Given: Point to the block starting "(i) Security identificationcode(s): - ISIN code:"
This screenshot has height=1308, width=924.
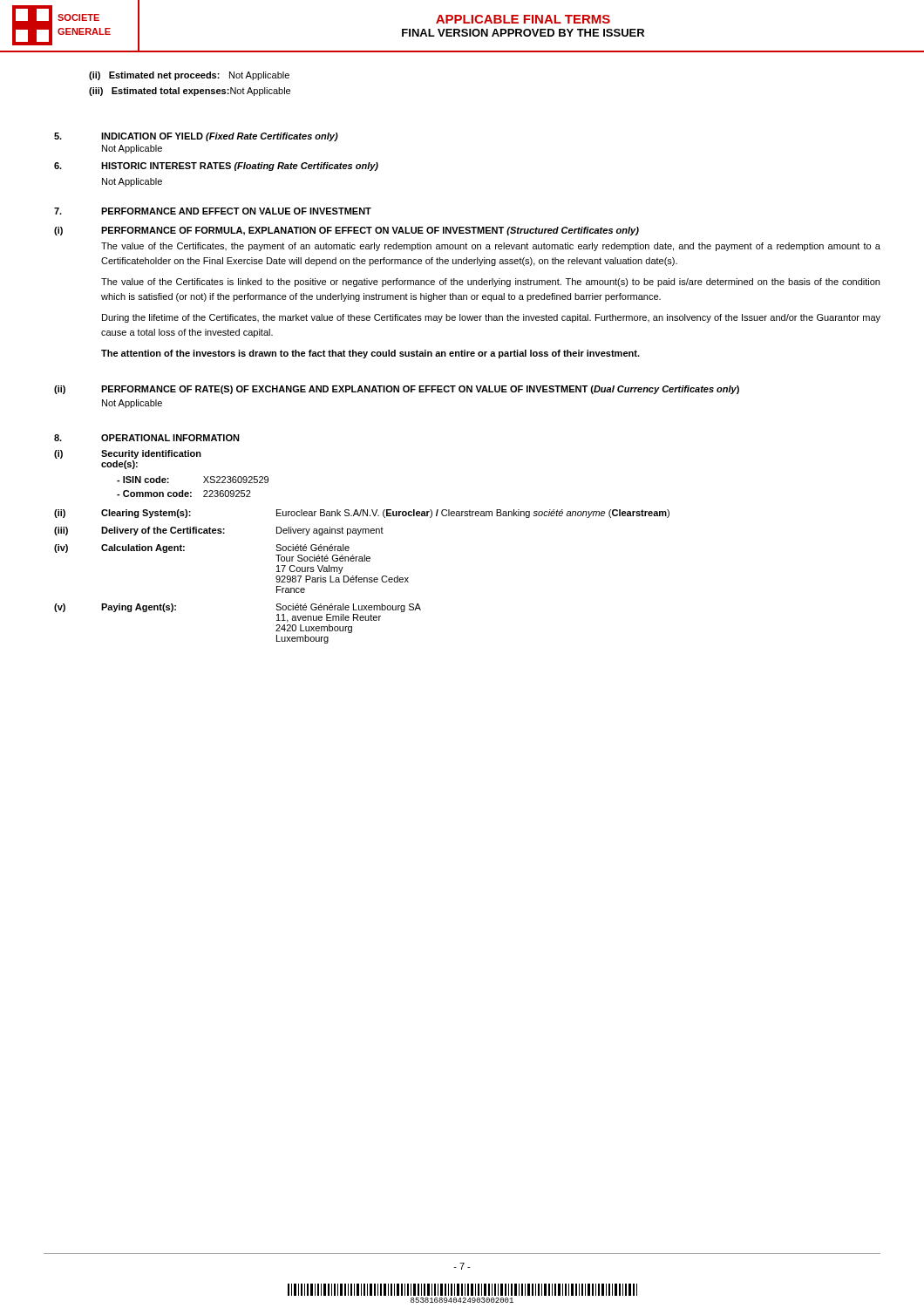Looking at the screenshot, I should coord(128,454).
